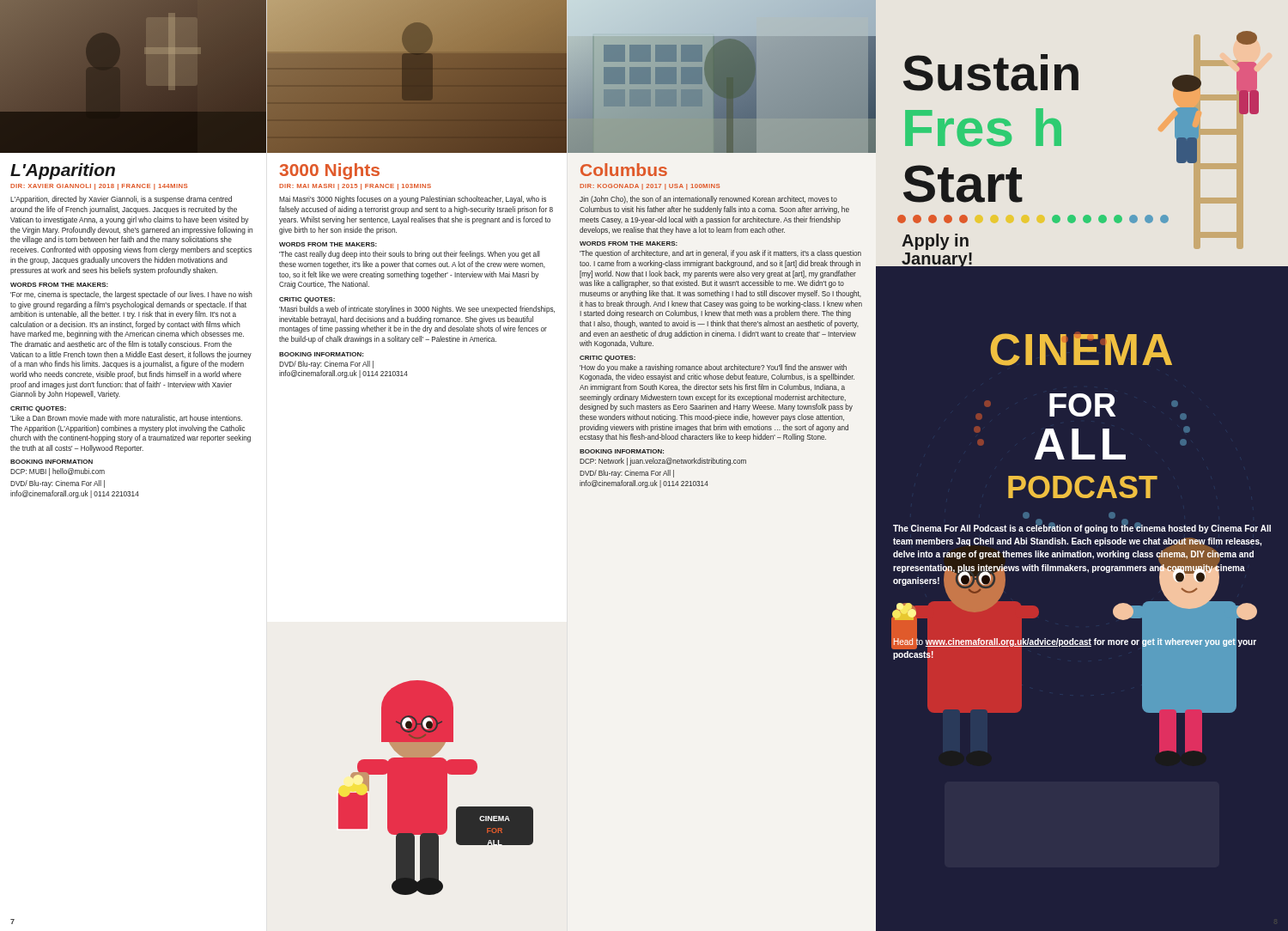The width and height of the screenshot is (1288, 931).
Task: Locate the element starting "Head to www.cinemaforall.org.uk/advice/podcast"
Action: click(1075, 649)
